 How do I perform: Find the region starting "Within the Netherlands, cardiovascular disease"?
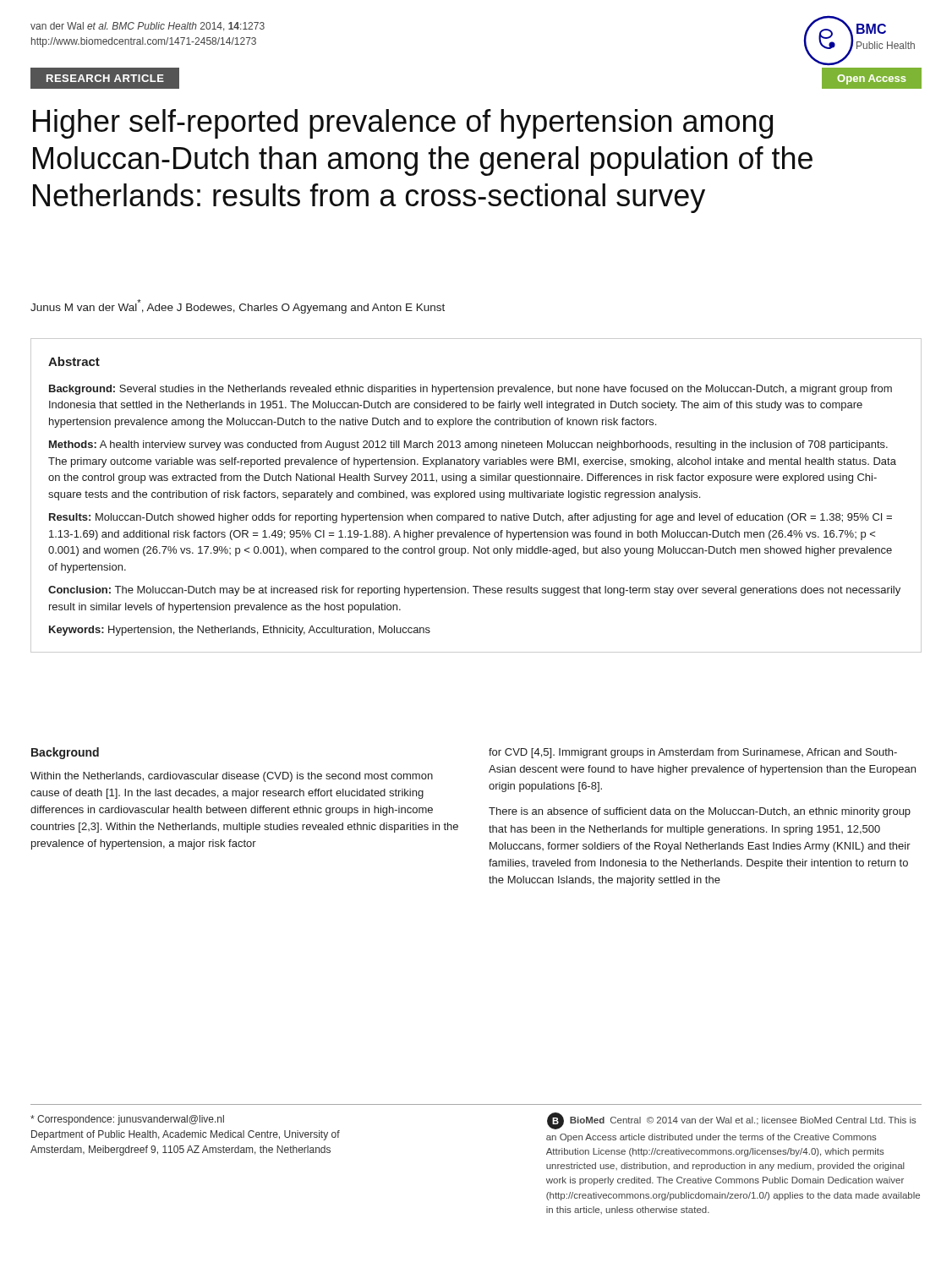pyautogui.click(x=245, y=809)
